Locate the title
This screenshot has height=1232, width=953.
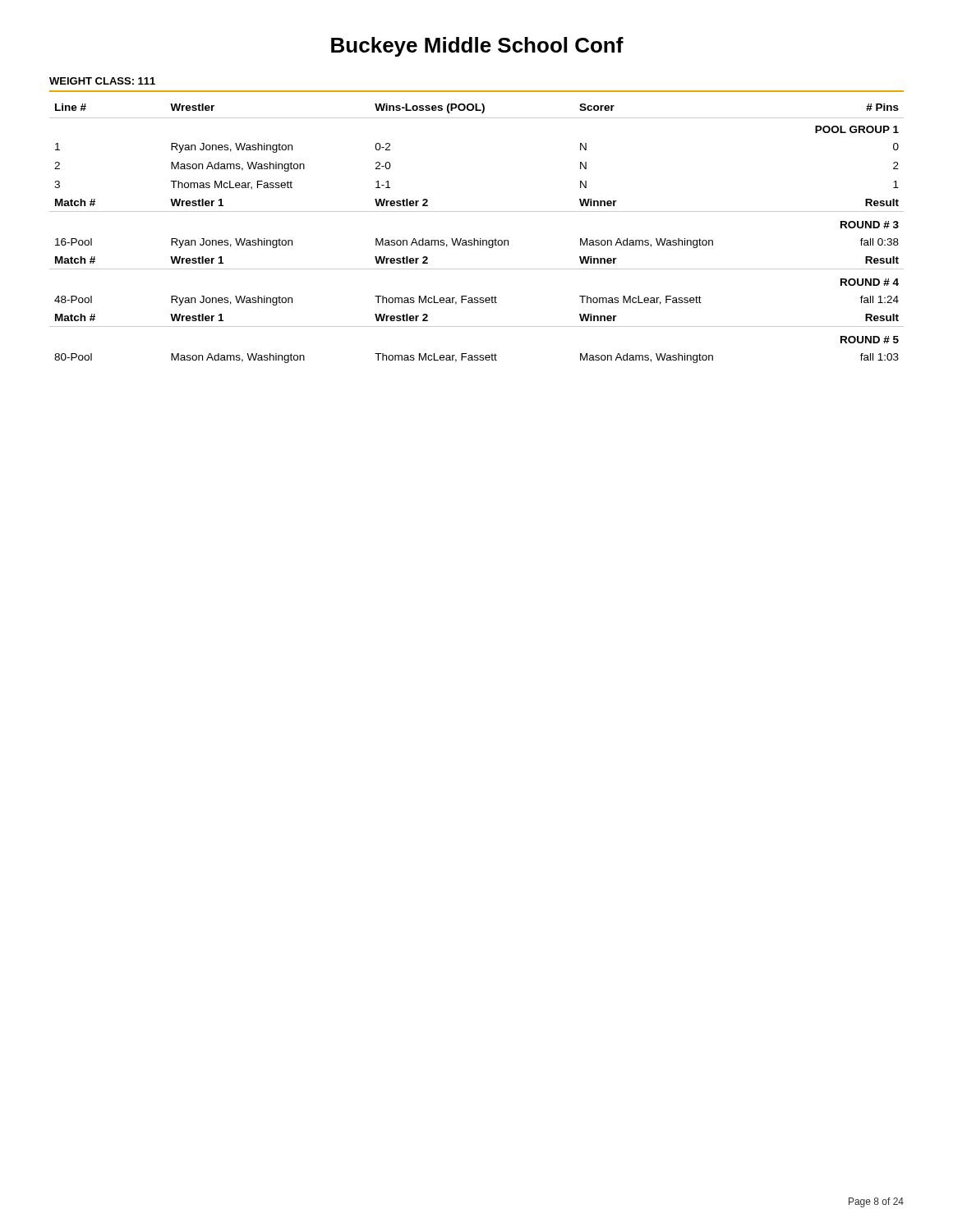click(x=476, y=45)
